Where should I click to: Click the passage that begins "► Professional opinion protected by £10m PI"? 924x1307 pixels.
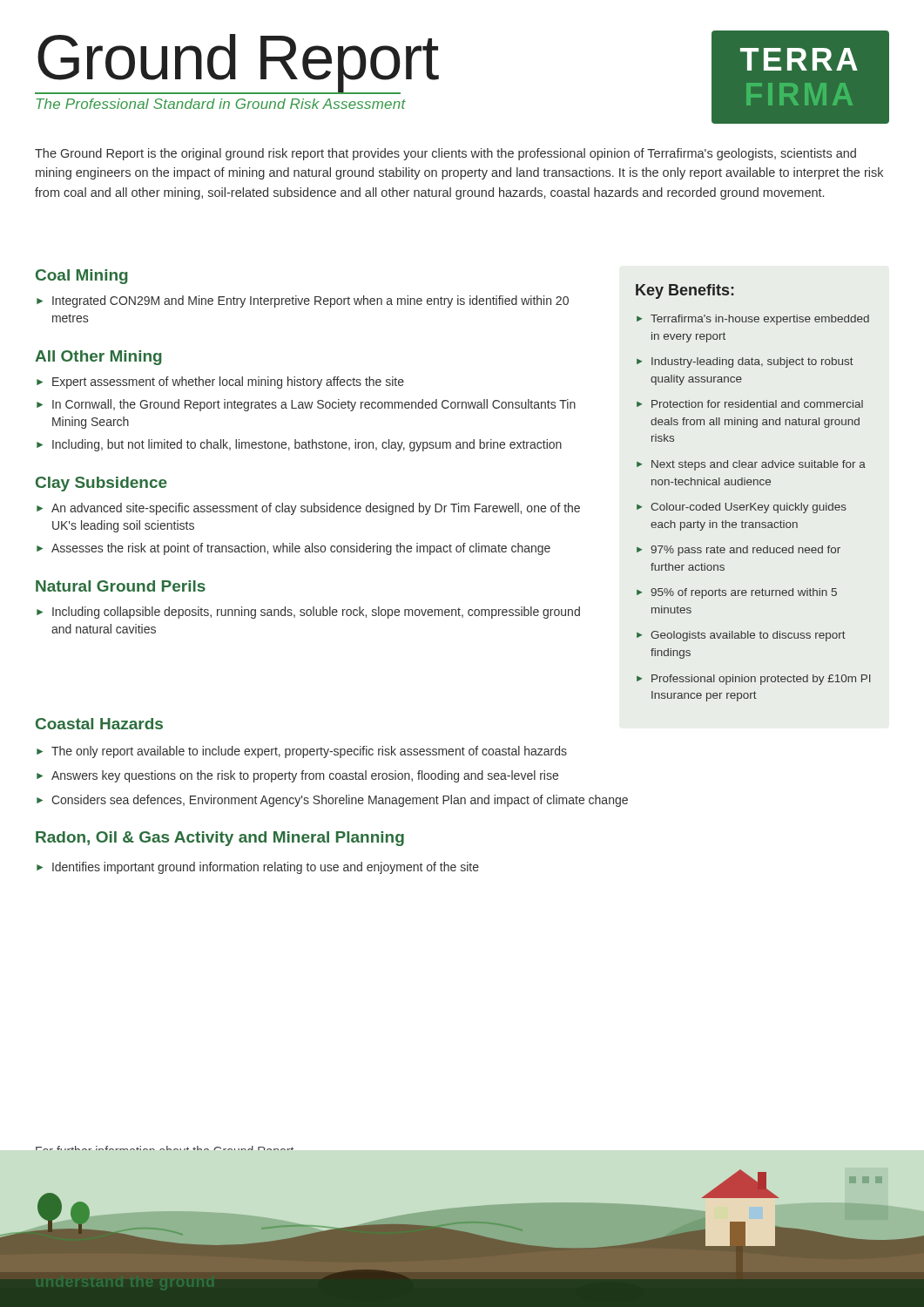pos(754,687)
